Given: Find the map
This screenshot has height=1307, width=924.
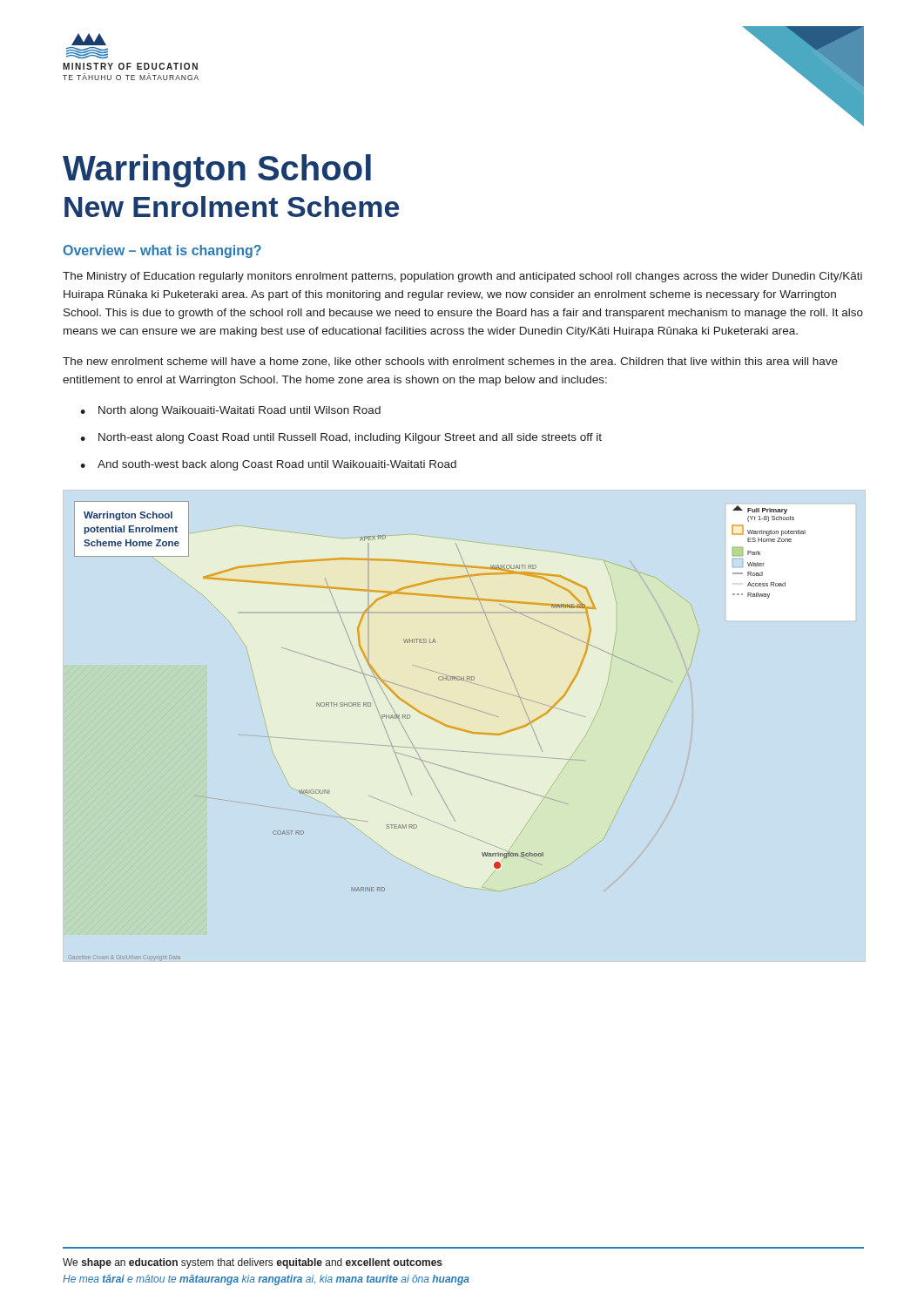Looking at the screenshot, I should pyautogui.click(x=464, y=726).
